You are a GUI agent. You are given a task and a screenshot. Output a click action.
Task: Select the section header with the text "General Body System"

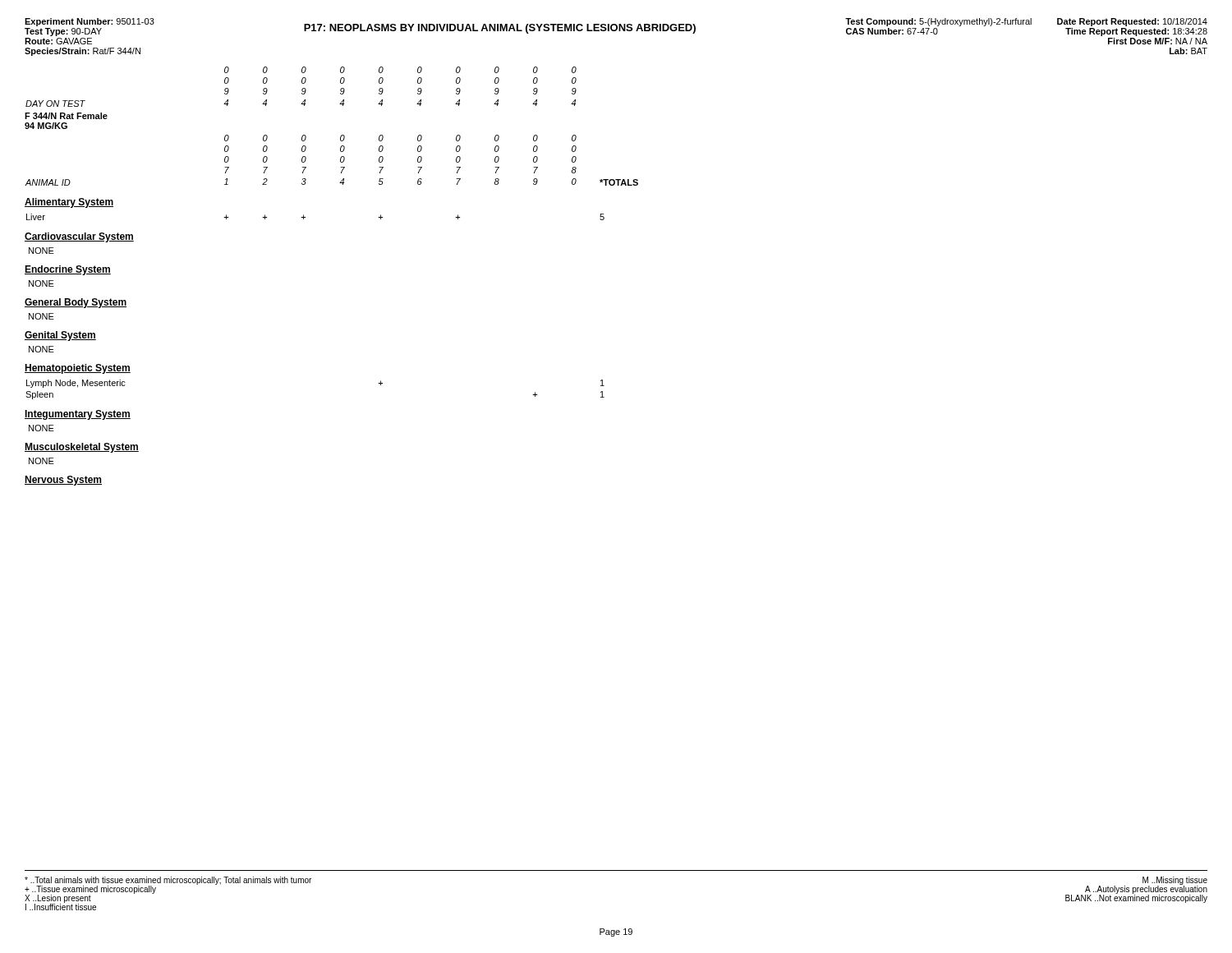76,302
